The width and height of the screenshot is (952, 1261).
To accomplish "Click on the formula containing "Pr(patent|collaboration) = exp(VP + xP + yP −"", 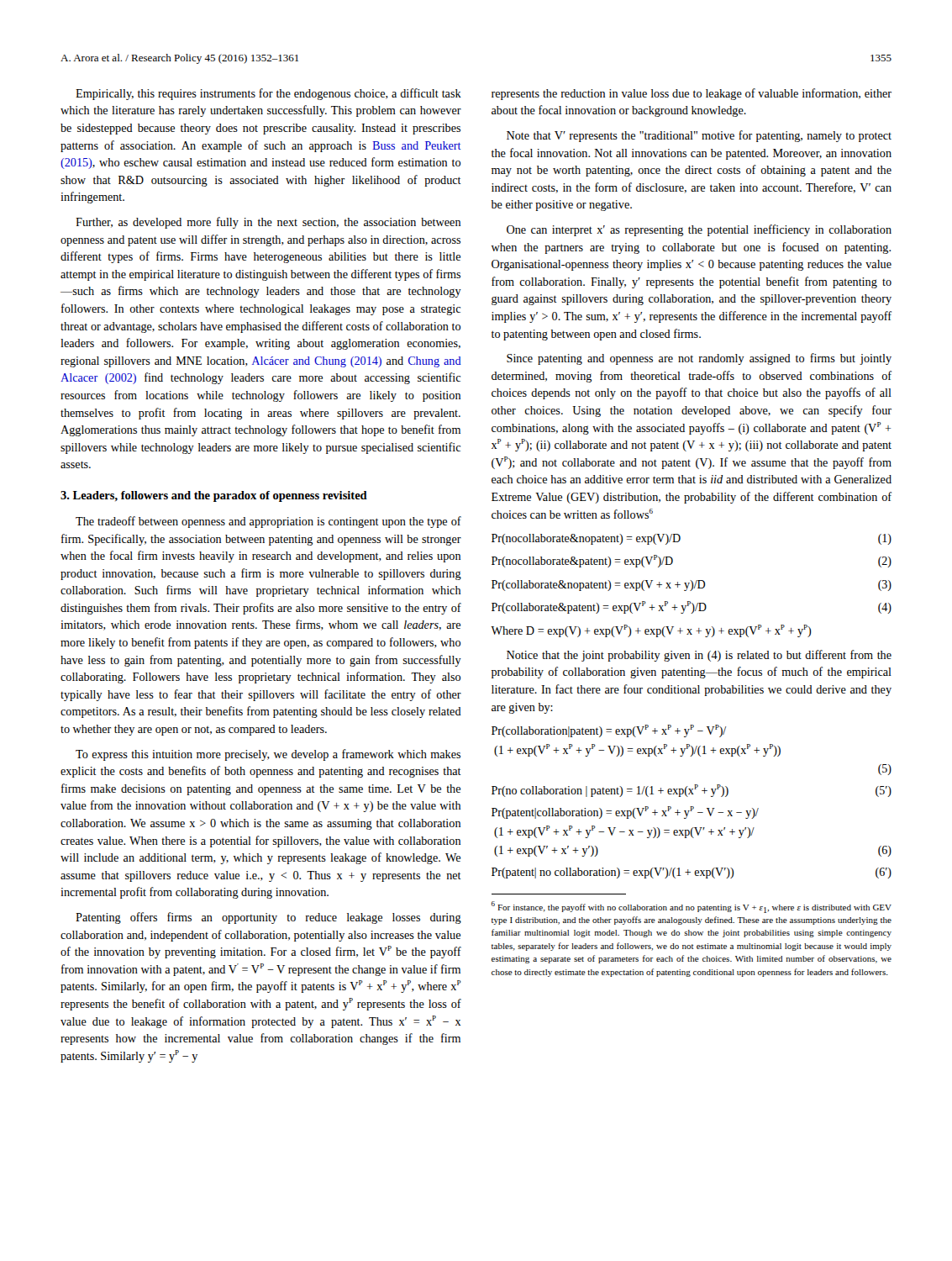I will [691, 832].
